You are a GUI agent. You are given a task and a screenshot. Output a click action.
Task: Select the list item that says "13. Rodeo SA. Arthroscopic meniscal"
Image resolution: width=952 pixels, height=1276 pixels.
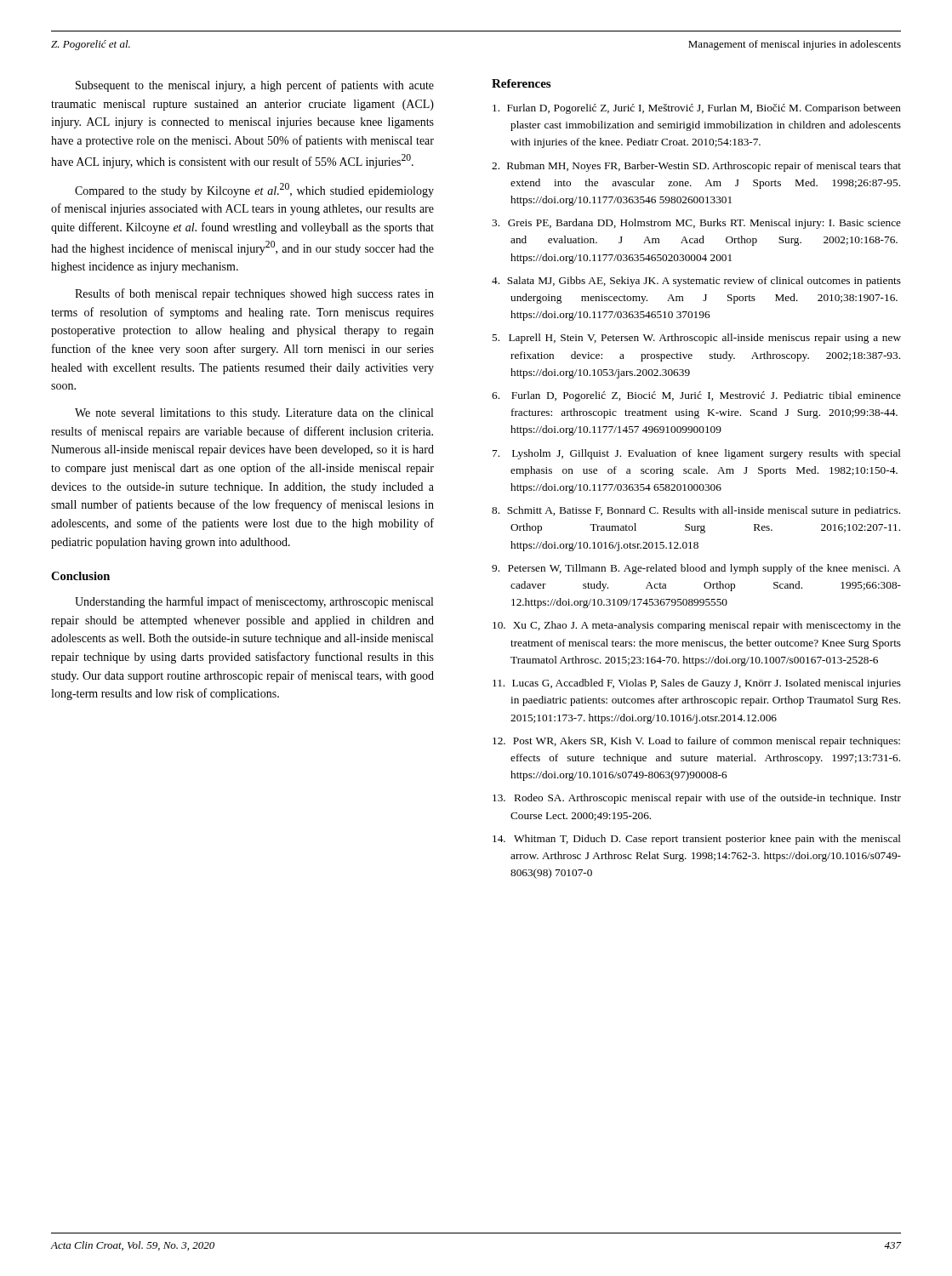tap(696, 806)
